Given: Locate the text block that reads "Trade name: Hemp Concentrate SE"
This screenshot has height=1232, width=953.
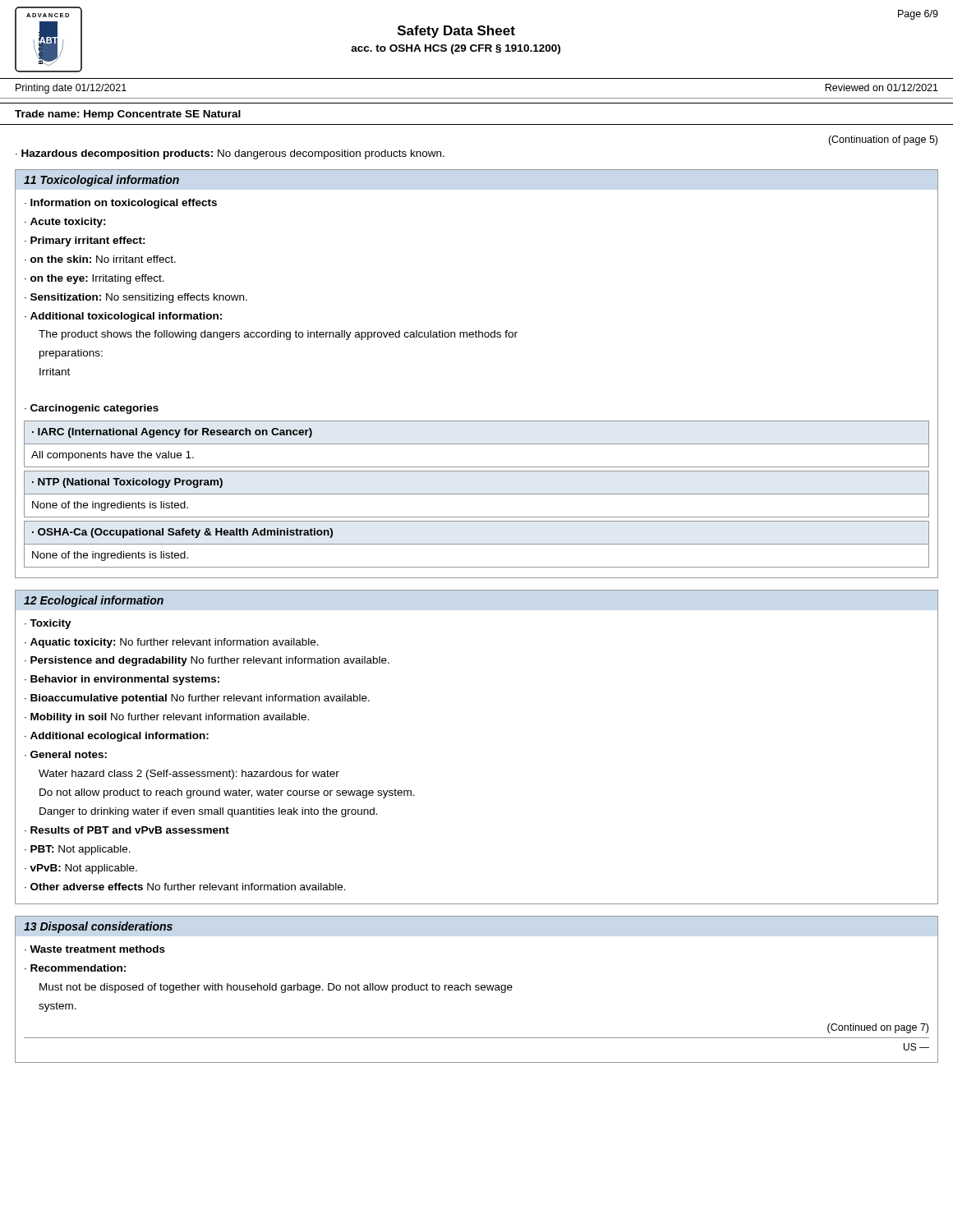Looking at the screenshot, I should tap(128, 114).
